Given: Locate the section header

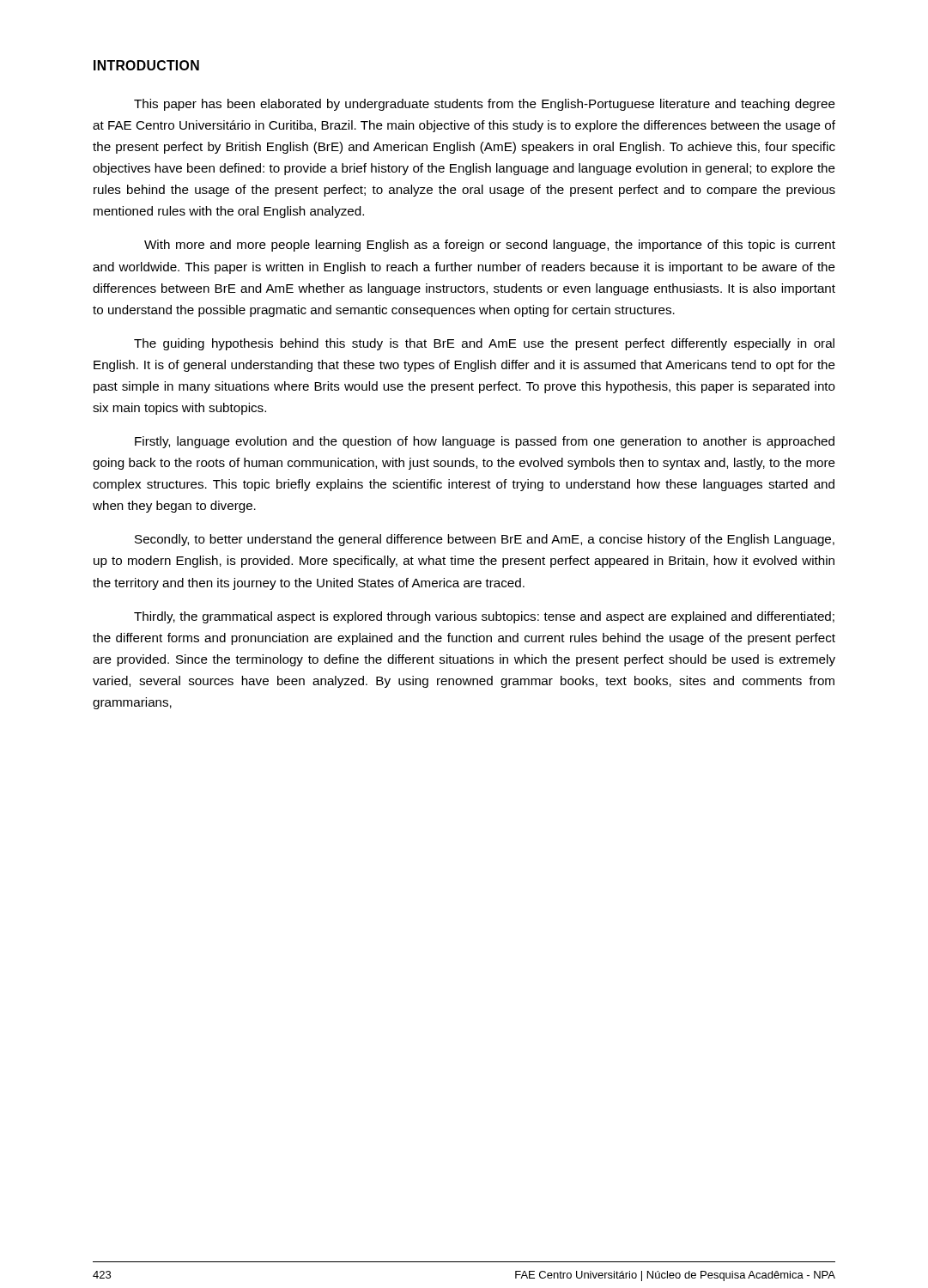Looking at the screenshot, I should (x=146, y=66).
